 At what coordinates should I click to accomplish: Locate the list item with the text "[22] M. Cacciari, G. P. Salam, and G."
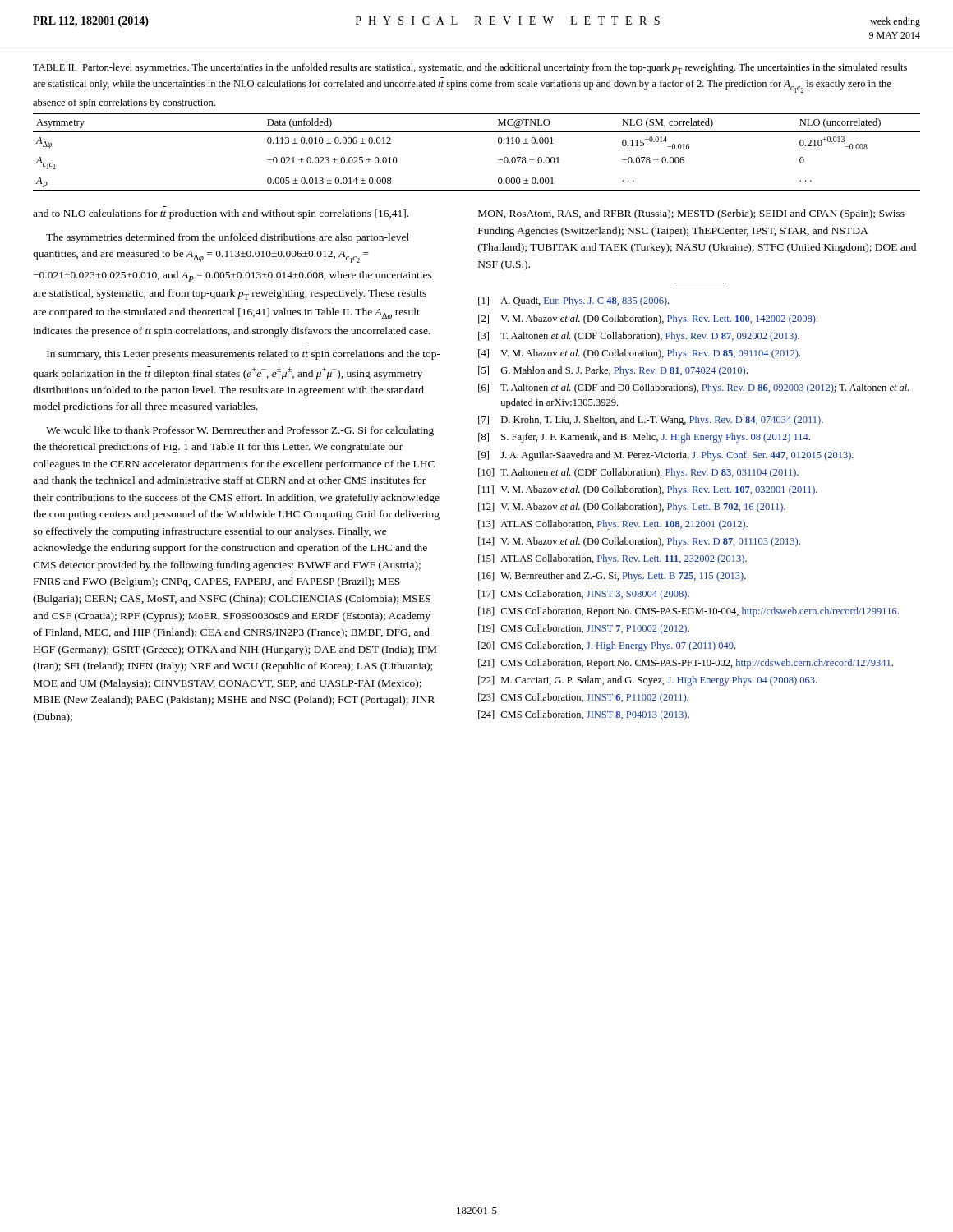[699, 680]
